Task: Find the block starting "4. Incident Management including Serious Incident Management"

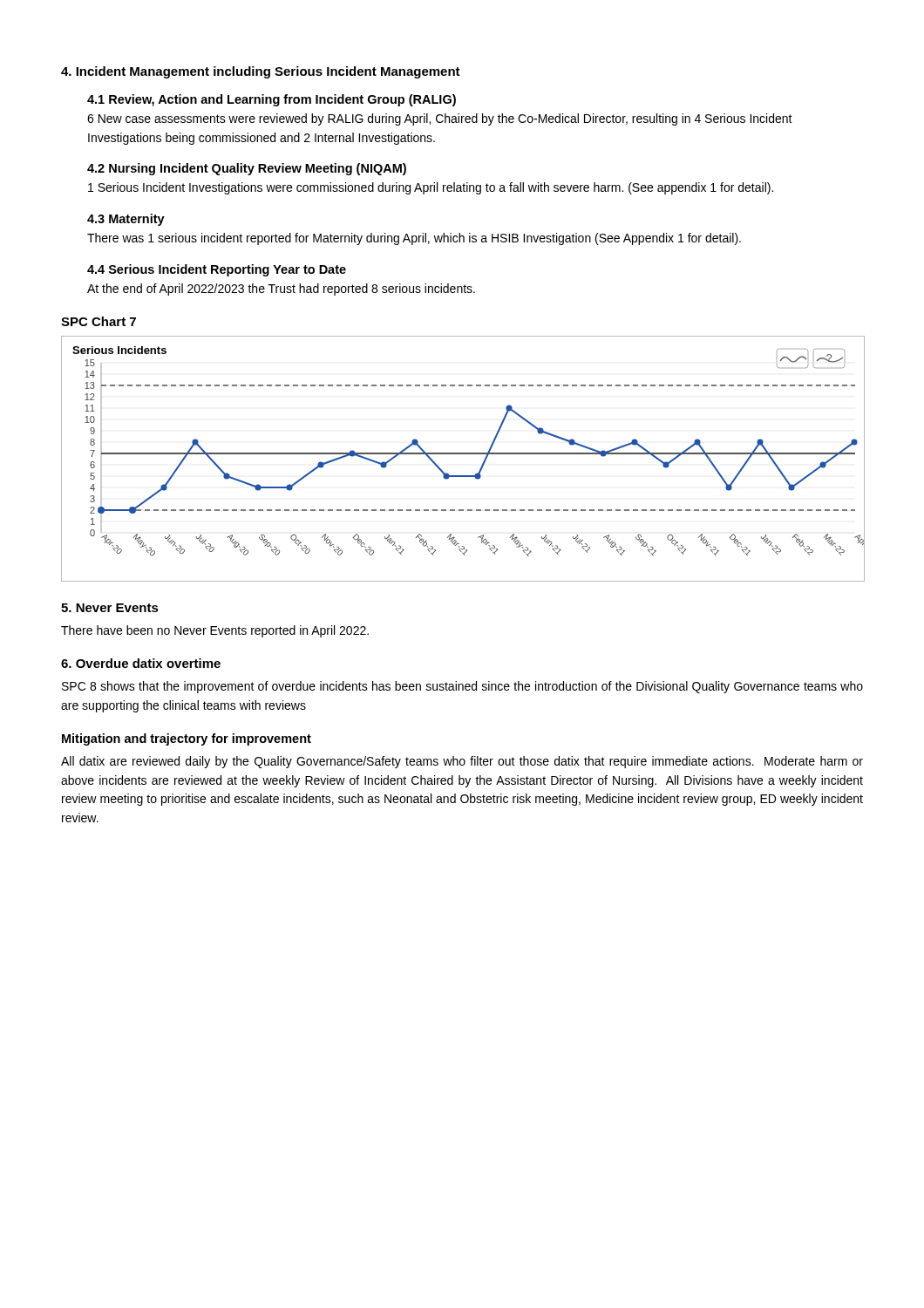Action: pos(260,71)
